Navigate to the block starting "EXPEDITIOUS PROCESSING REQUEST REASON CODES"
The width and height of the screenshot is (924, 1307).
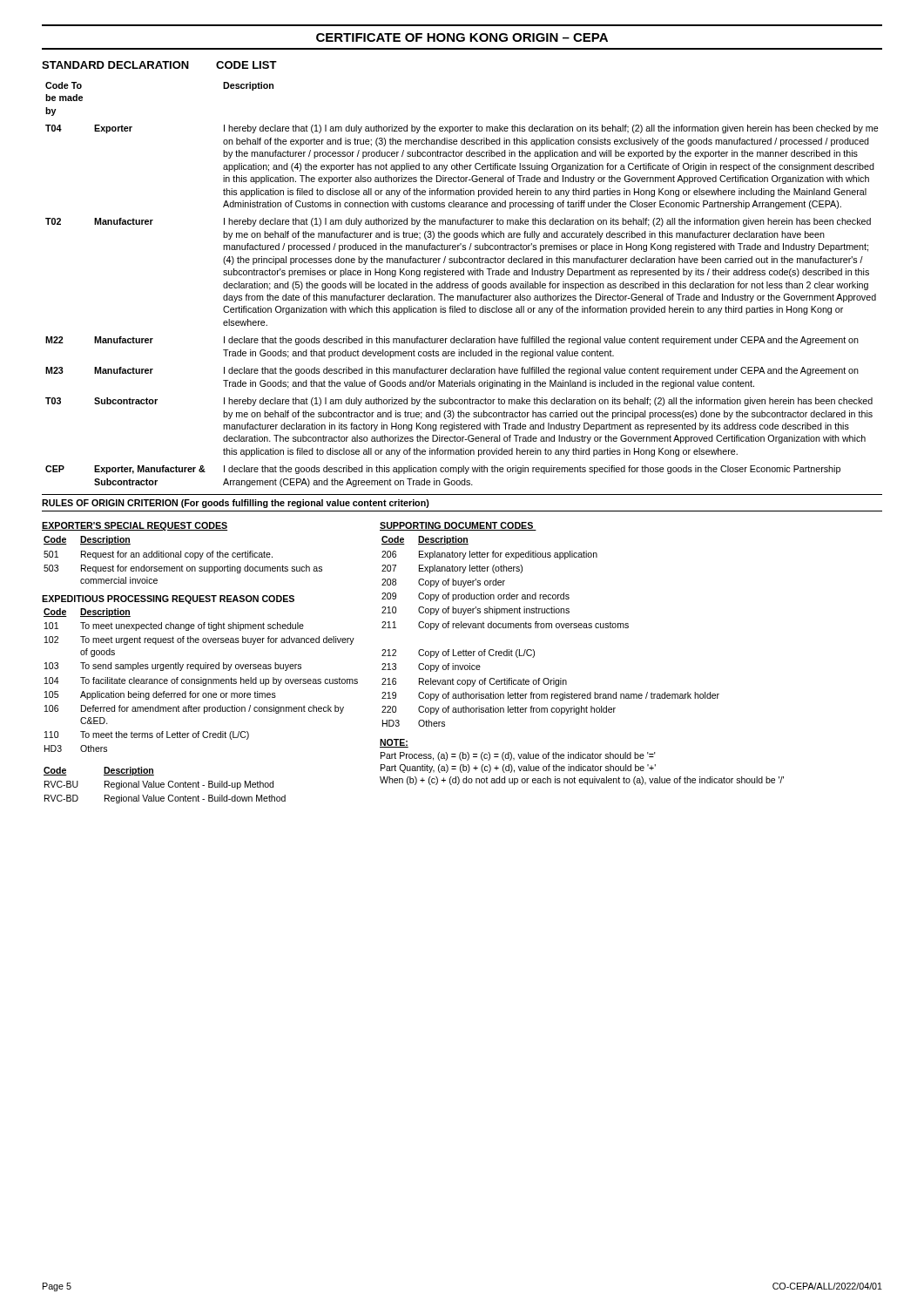pos(168,598)
